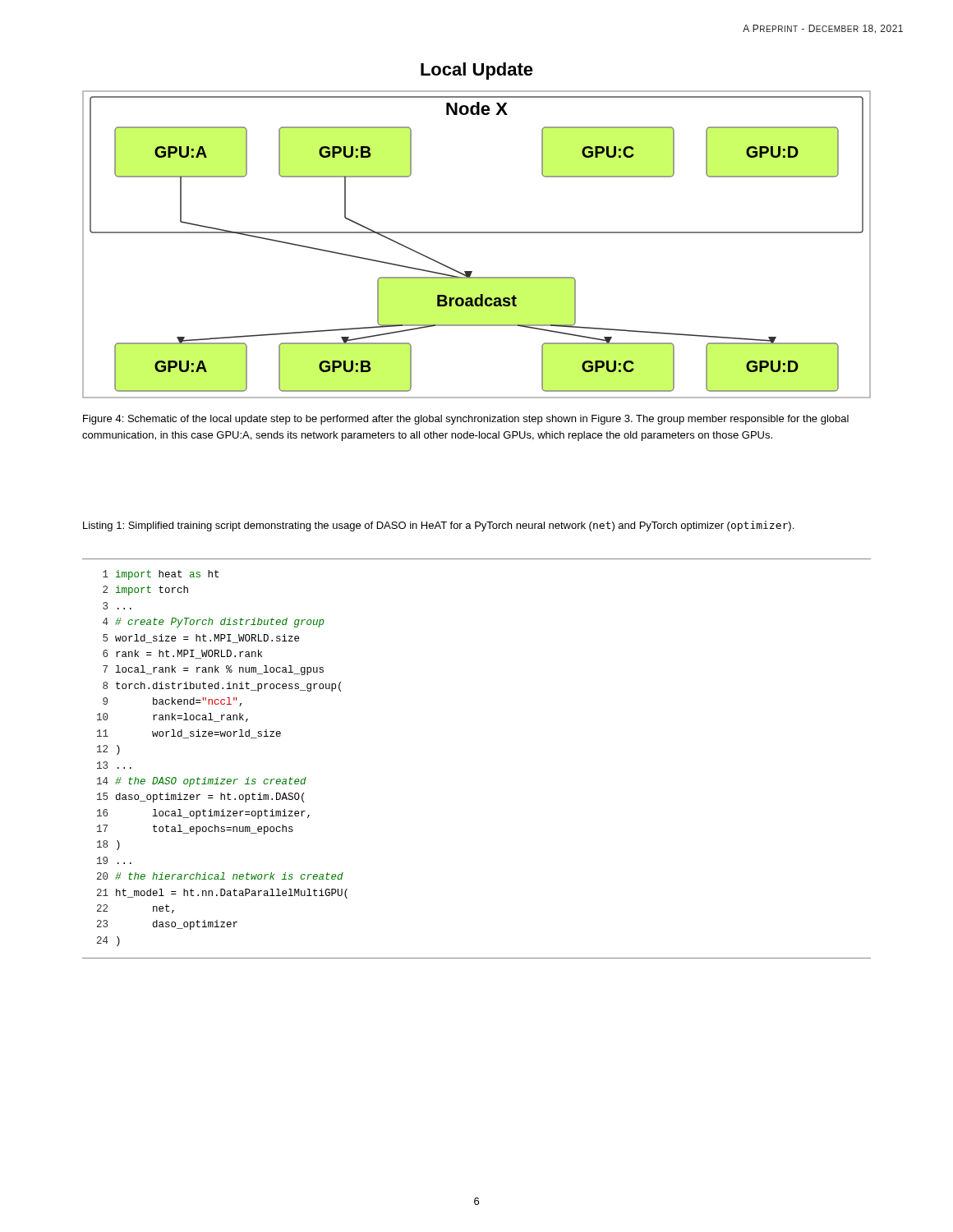Find the caption that says "Figure 4: Schematic"

tap(466, 427)
